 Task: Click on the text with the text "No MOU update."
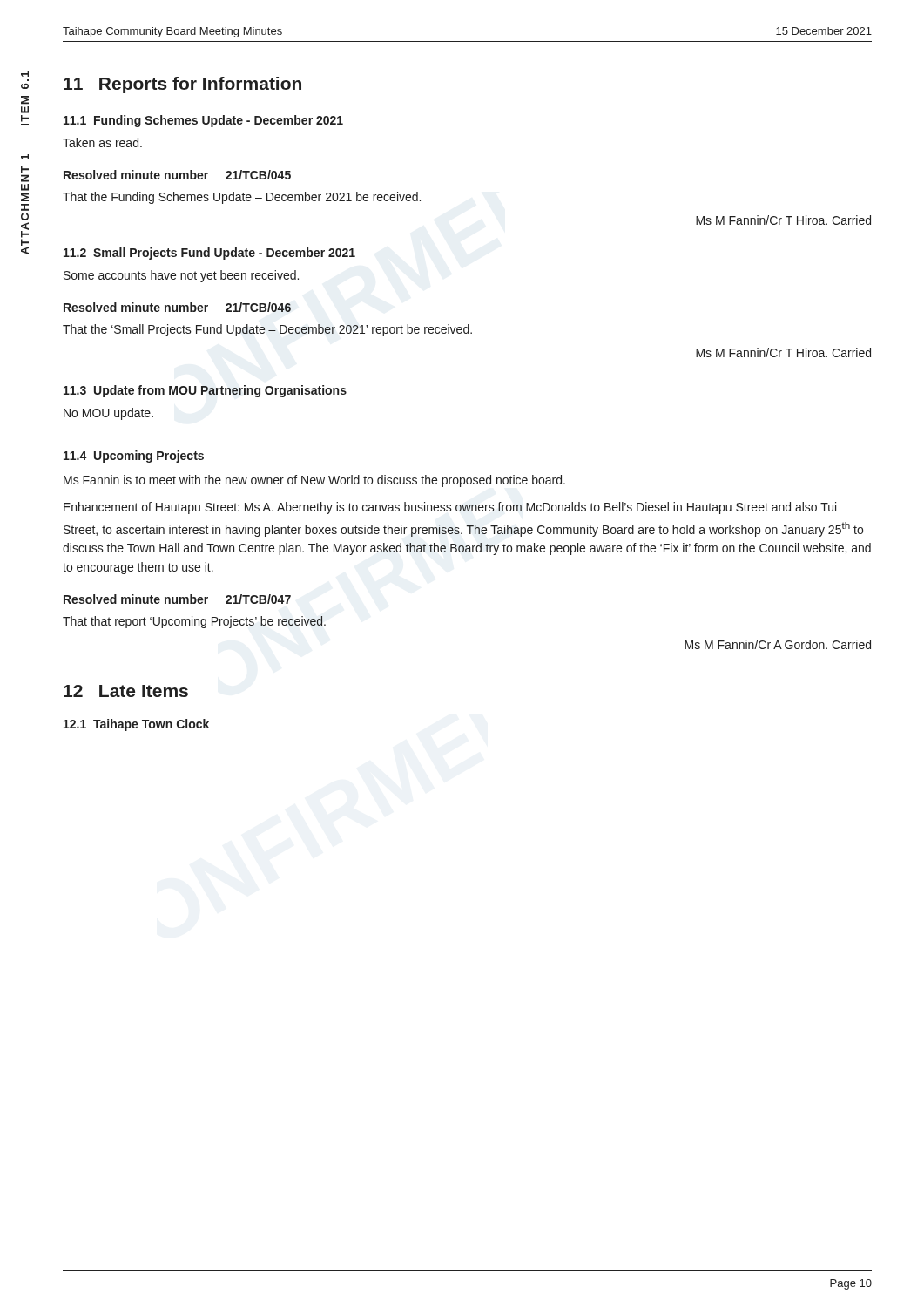(108, 413)
